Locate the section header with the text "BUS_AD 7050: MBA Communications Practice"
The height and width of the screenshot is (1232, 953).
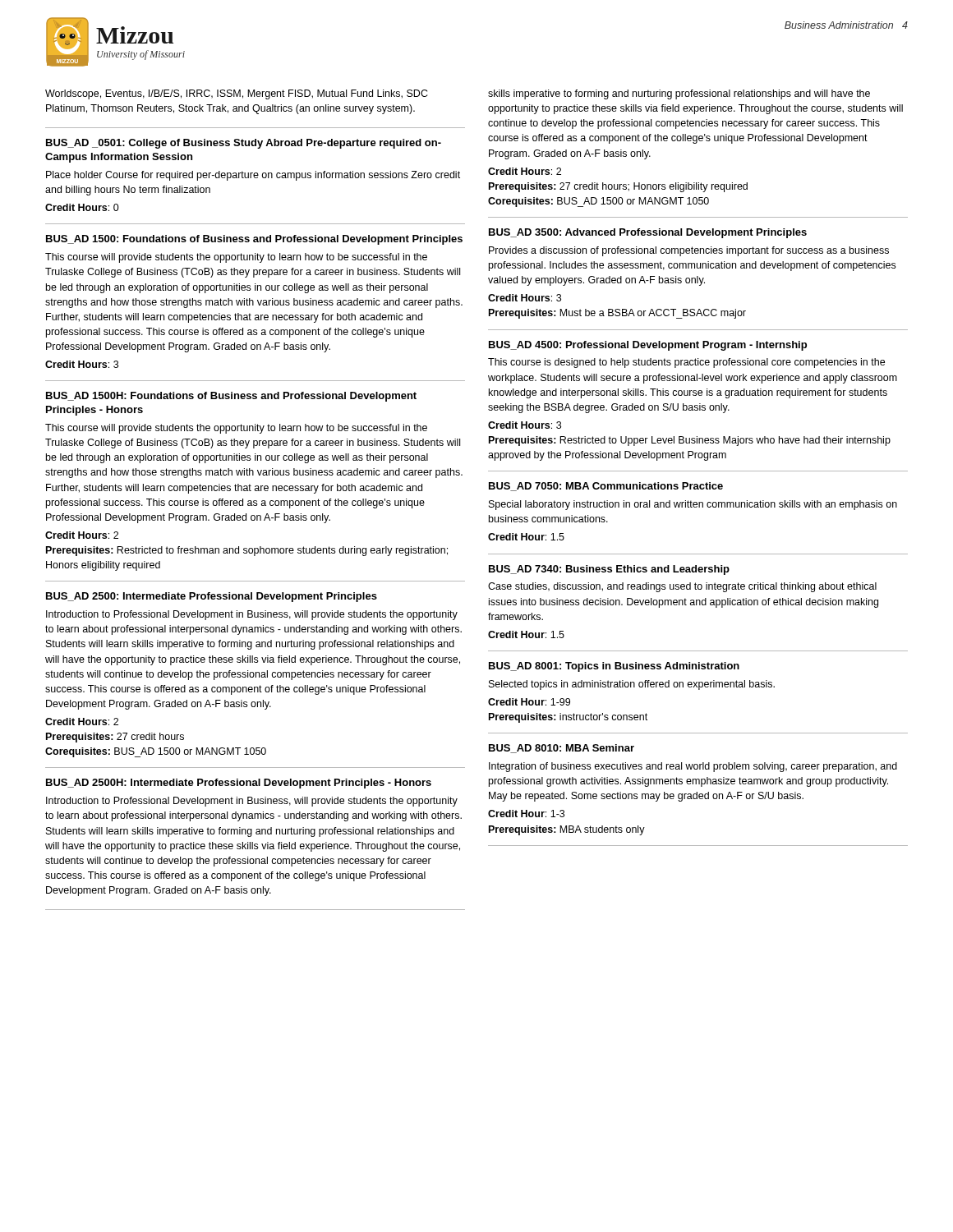point(698,512)
